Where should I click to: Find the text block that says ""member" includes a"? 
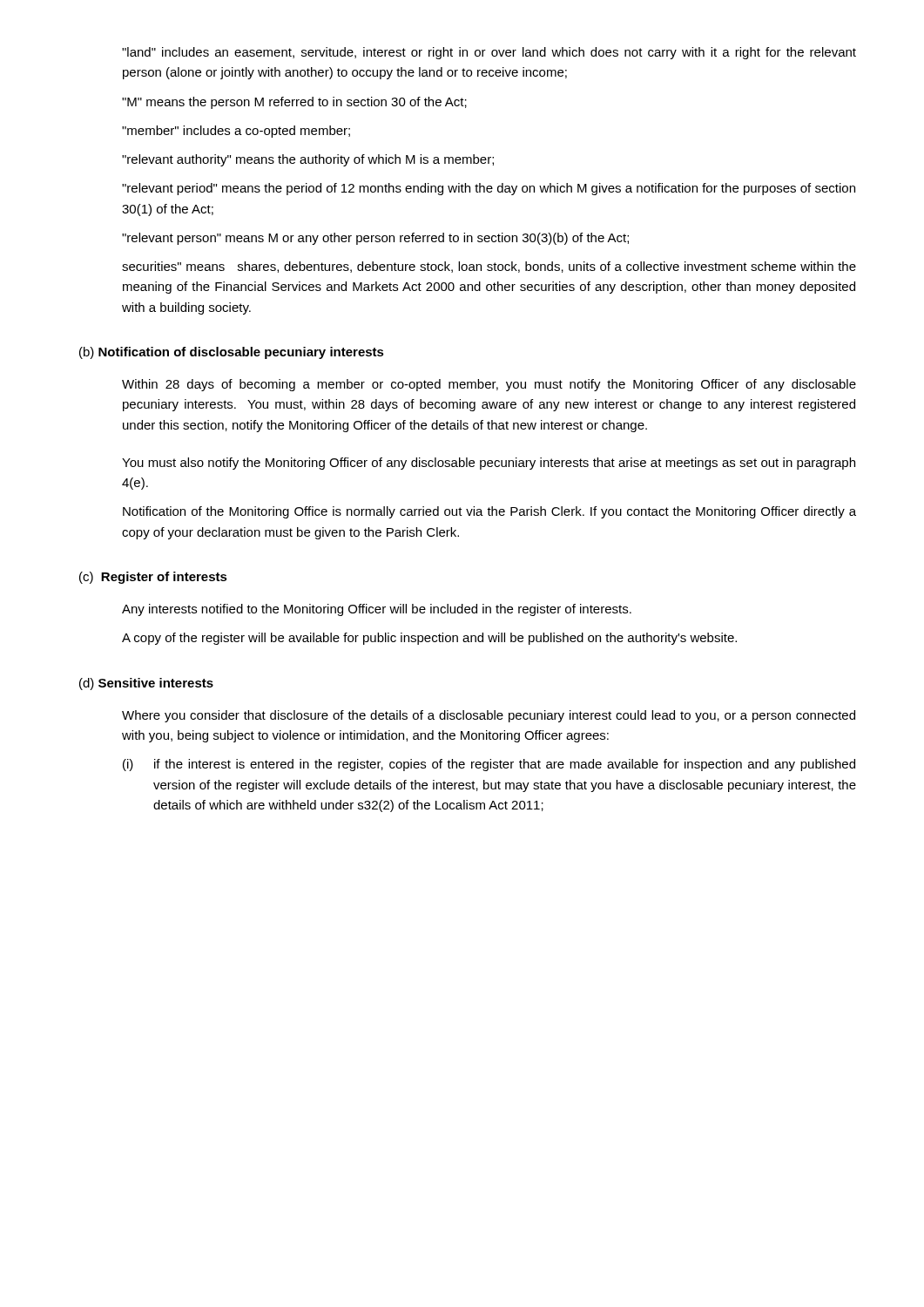(x=236, y=132)
